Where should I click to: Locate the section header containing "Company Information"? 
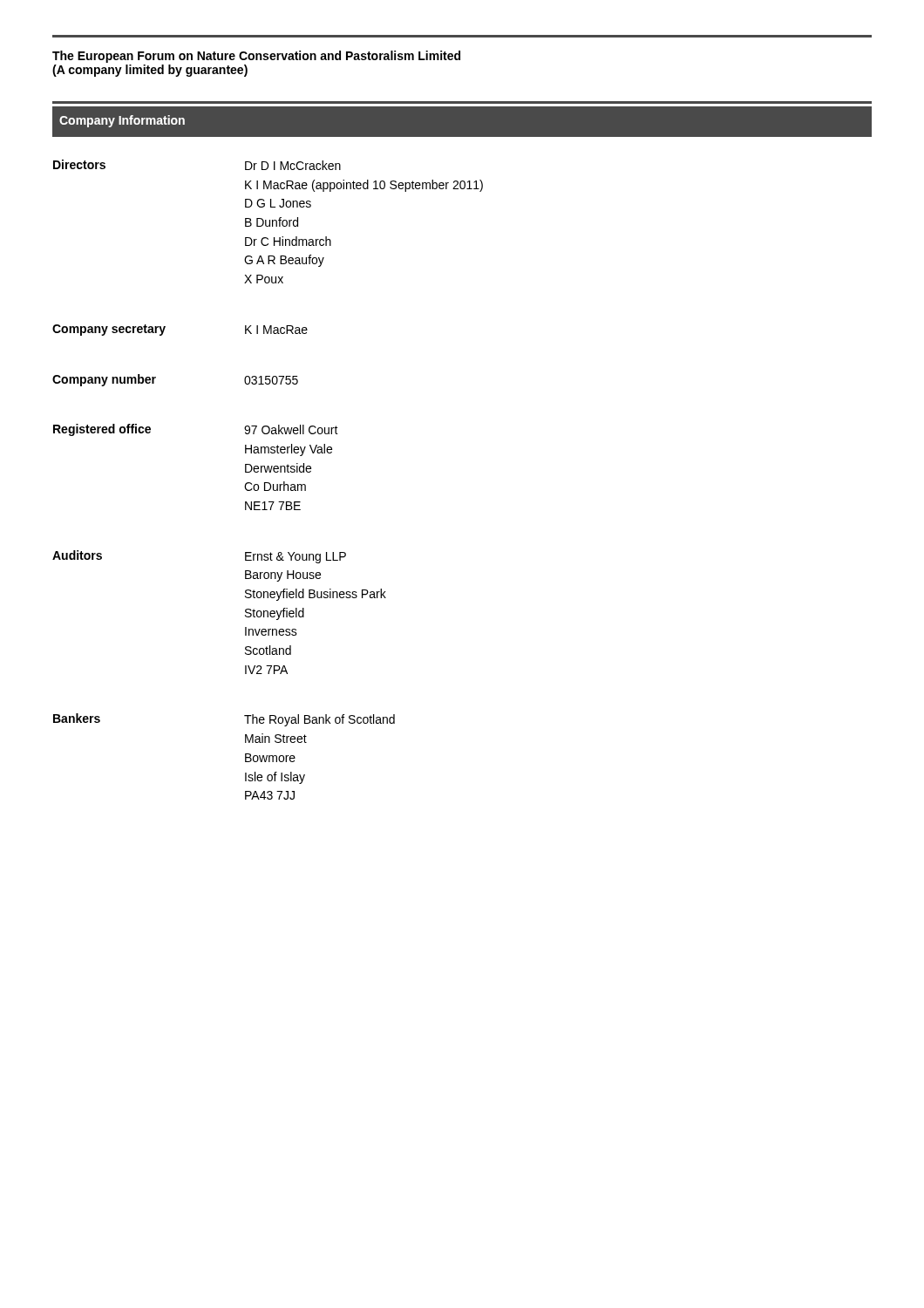coord(122,120)
